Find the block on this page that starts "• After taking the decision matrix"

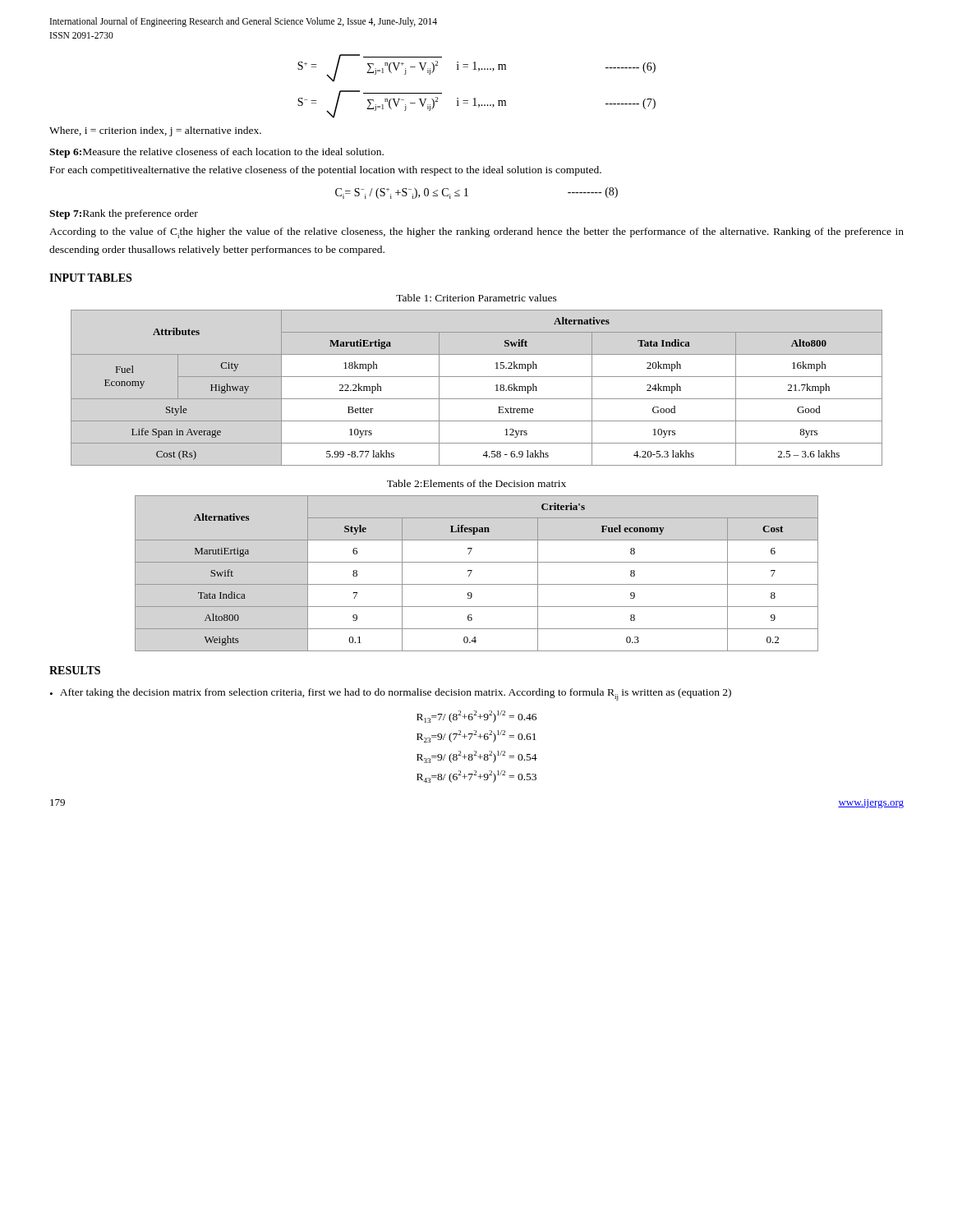coord(390,693)
